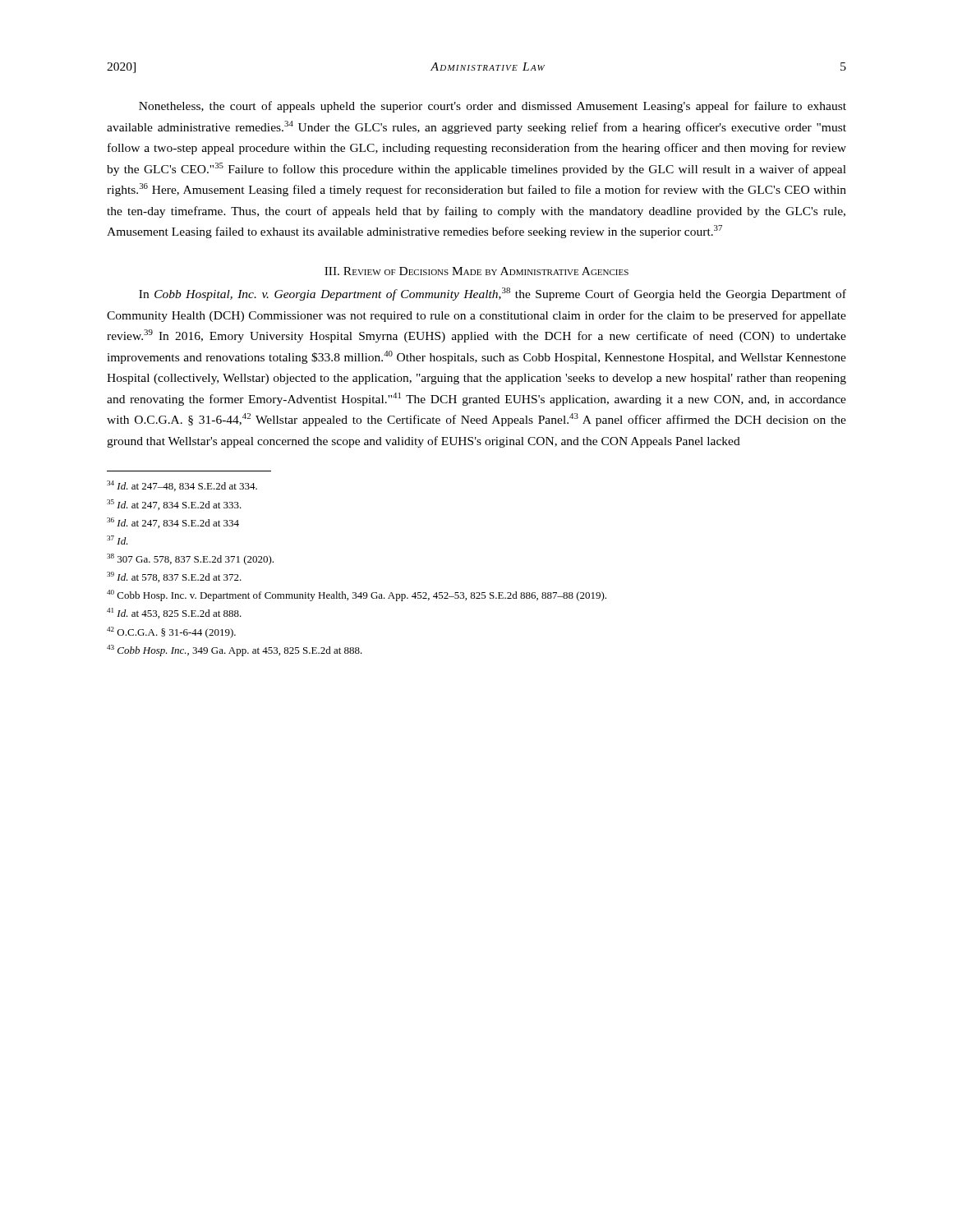Point to the block beginning "In Cobb Hospital, Inc. v."

pyautogui.click(x=476, y=366)
